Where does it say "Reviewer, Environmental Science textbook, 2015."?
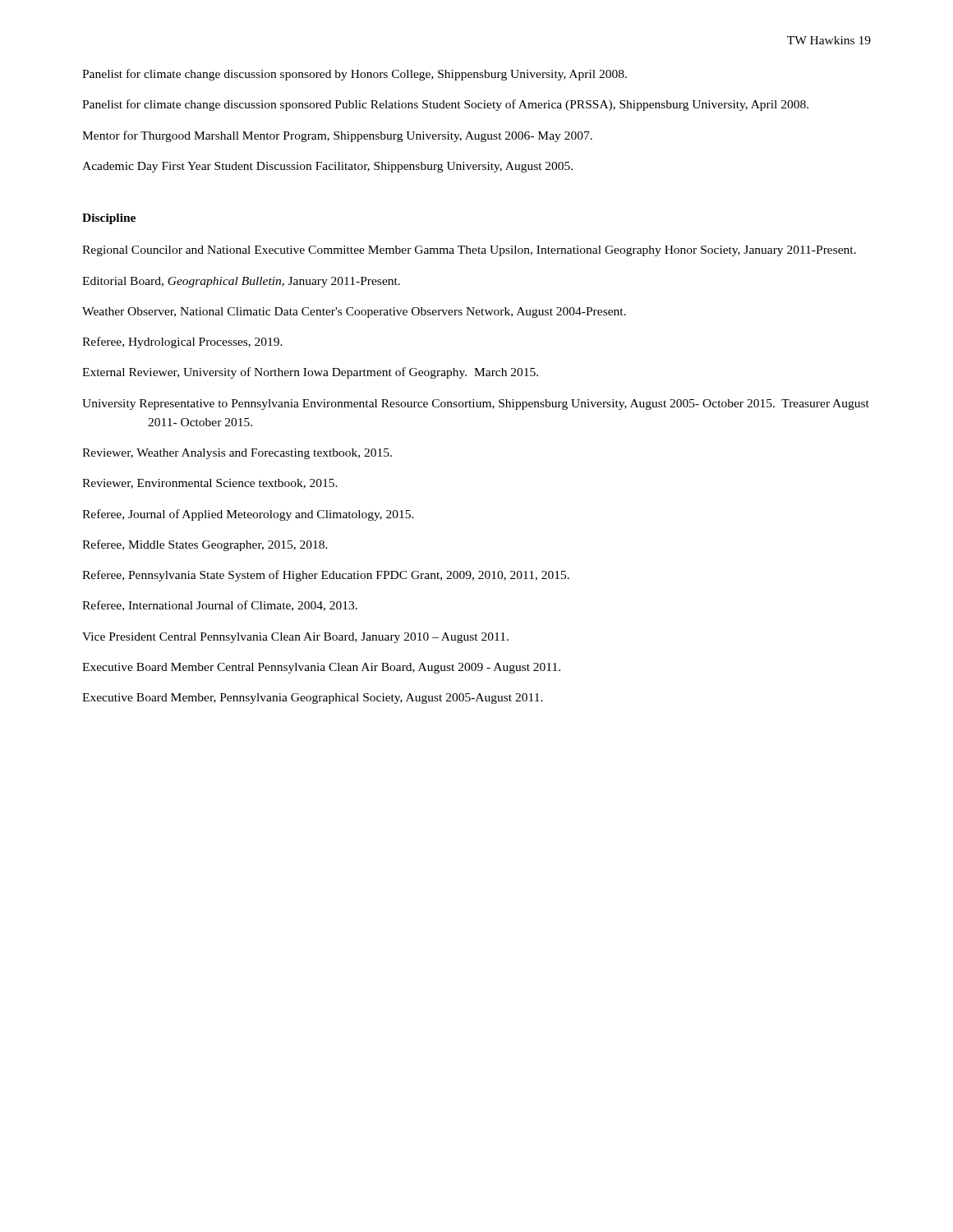This screenshot has height=1232, width=953. tap(210, 483)
